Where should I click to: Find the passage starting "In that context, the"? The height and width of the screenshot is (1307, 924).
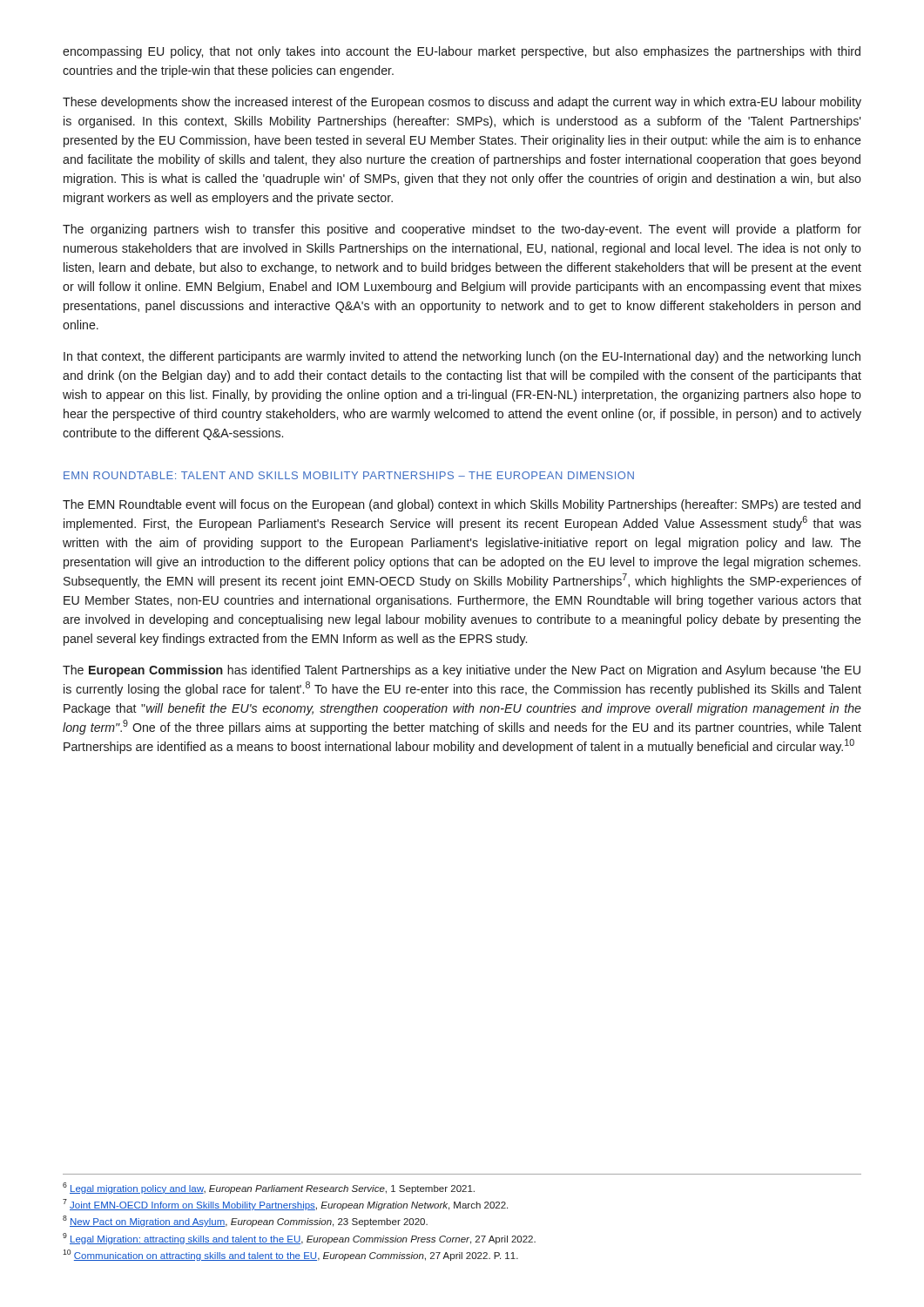tap(462, 395)
